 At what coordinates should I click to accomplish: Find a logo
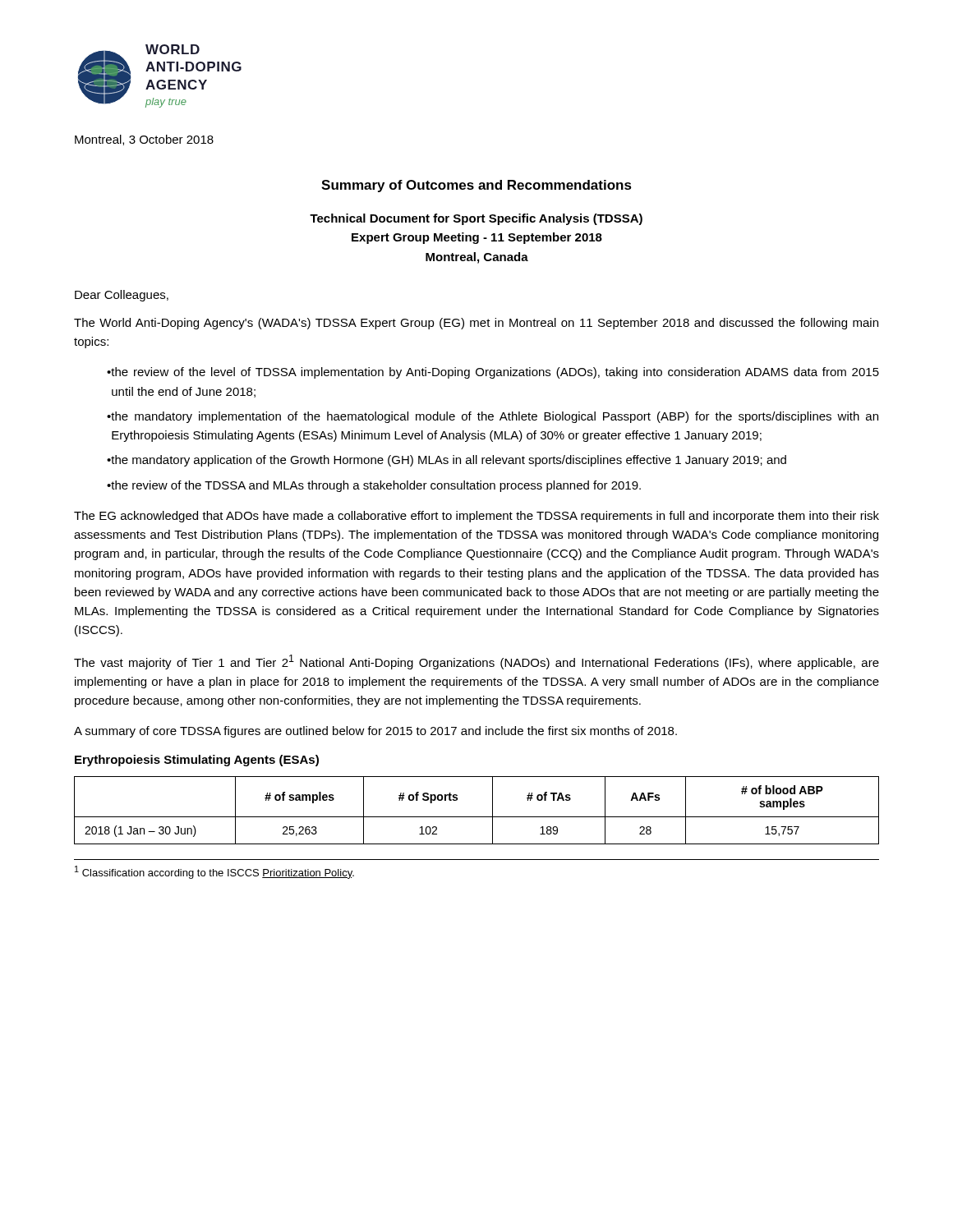tap(476, 75)
